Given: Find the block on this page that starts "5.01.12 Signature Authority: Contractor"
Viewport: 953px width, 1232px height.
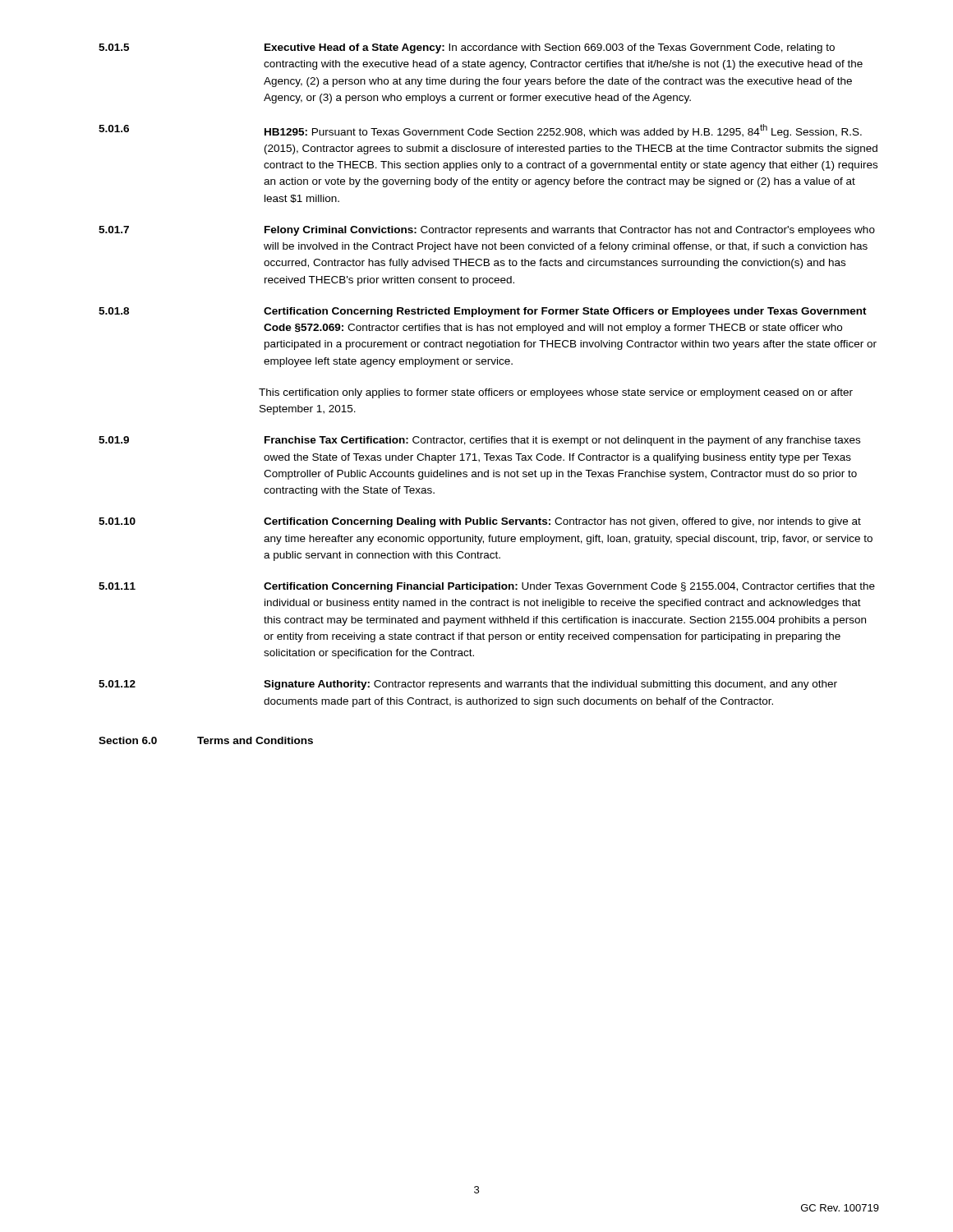Looking at the screenshot, I should [489, 693].
